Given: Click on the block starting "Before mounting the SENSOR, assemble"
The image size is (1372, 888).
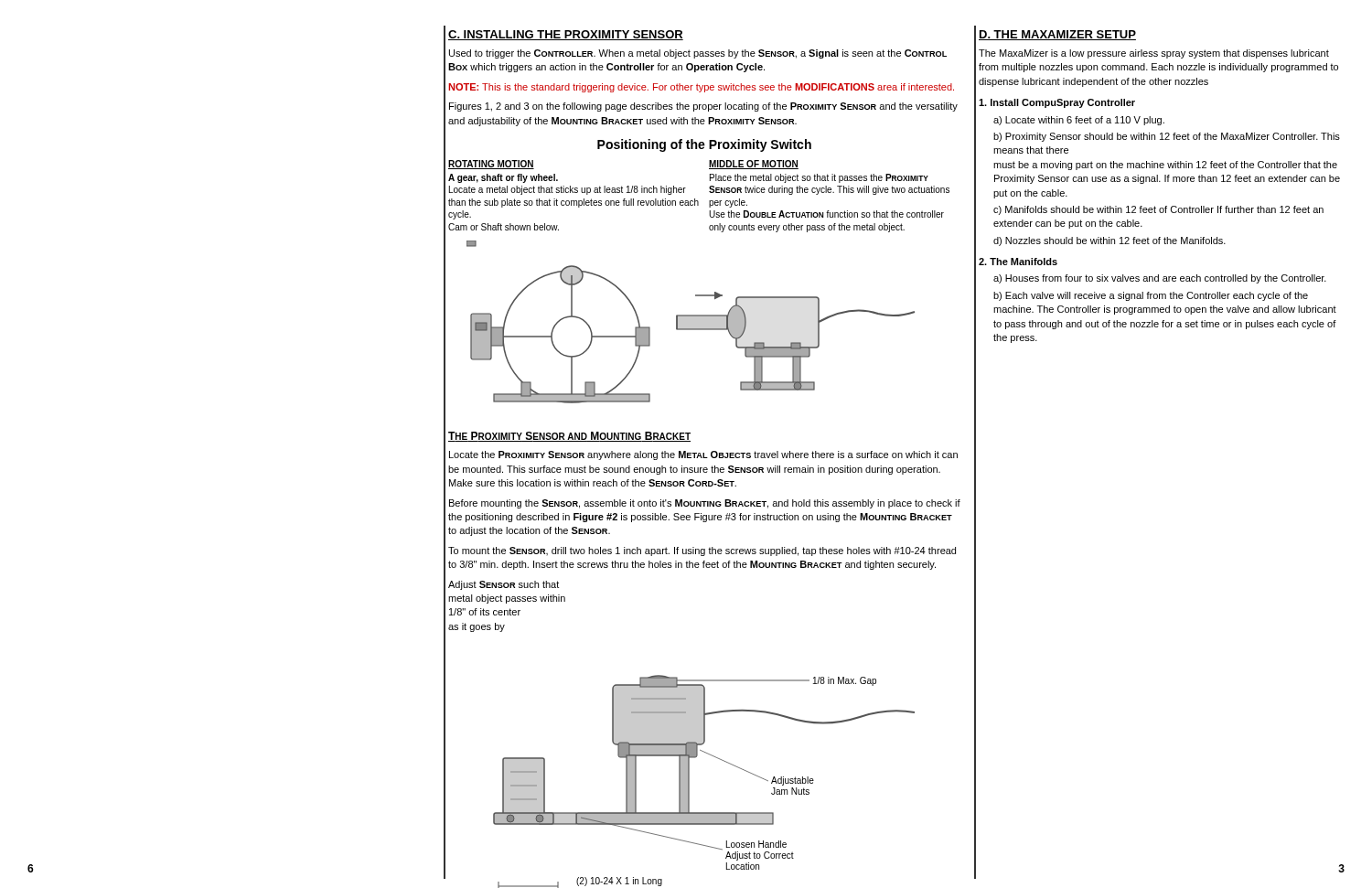Looking at the screenshot, I should click(704, 517).
